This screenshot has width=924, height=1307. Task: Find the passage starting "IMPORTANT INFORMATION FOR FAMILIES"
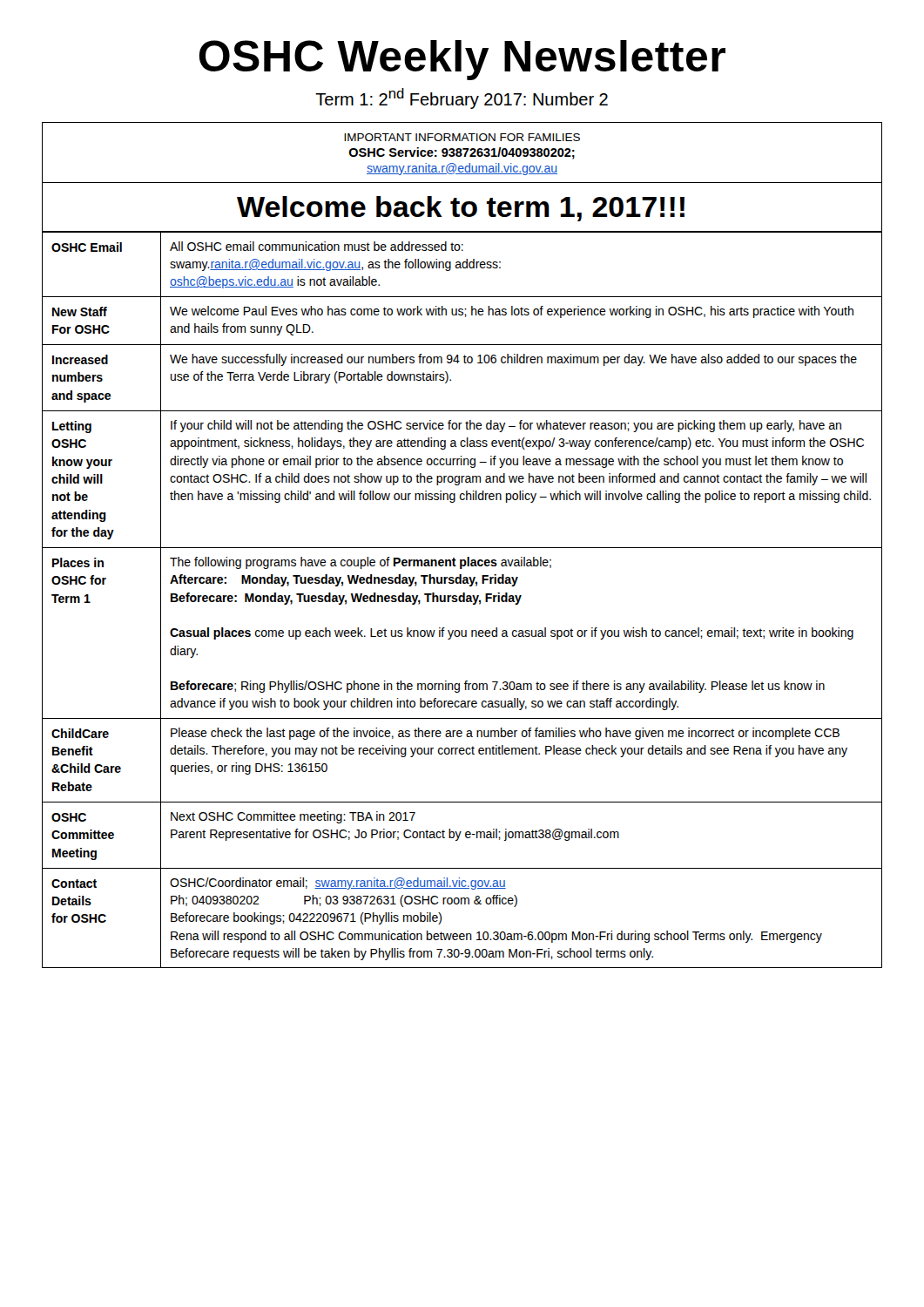[x=462, y=153]
